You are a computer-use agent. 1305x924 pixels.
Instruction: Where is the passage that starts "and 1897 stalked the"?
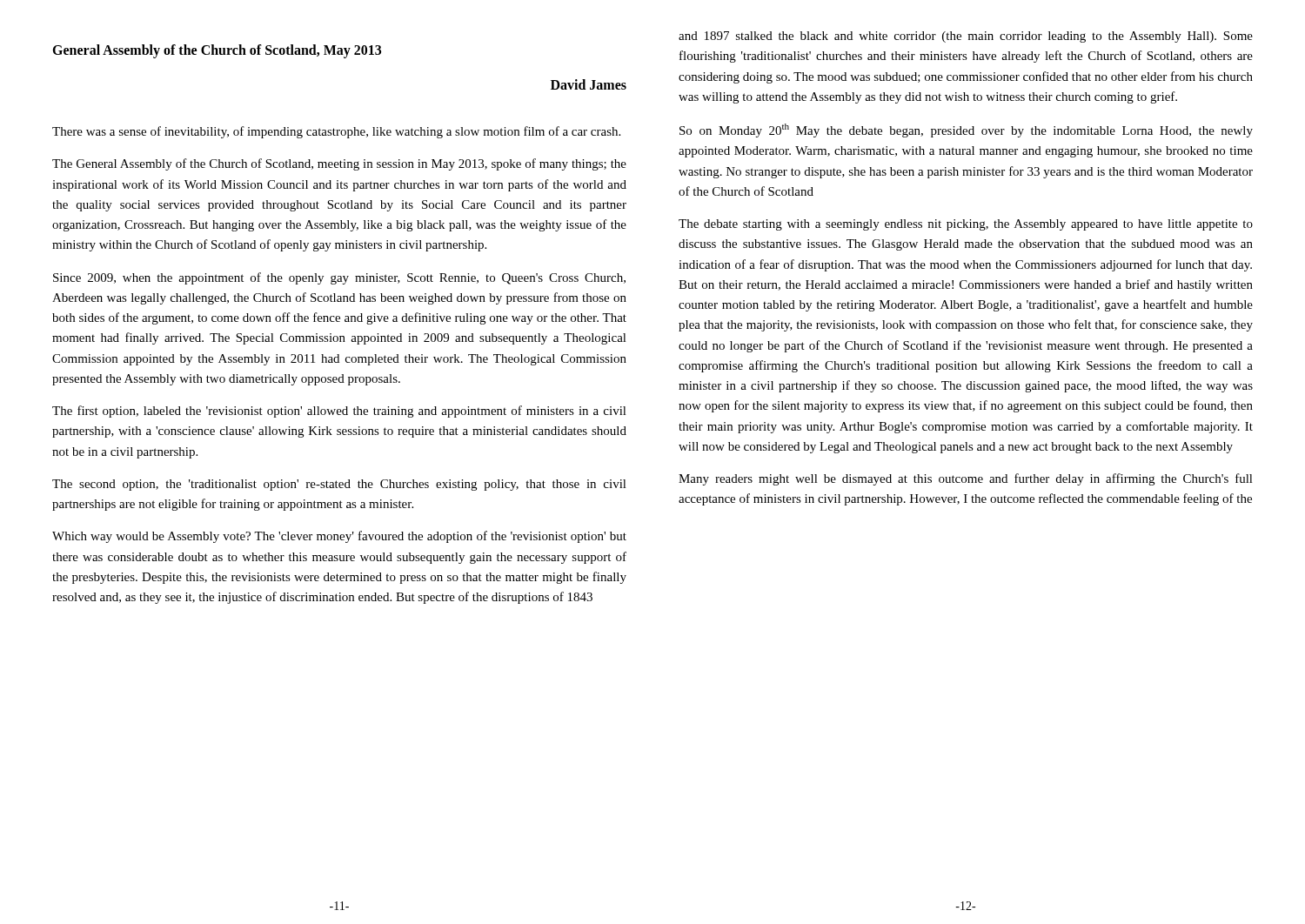(966, 66)
